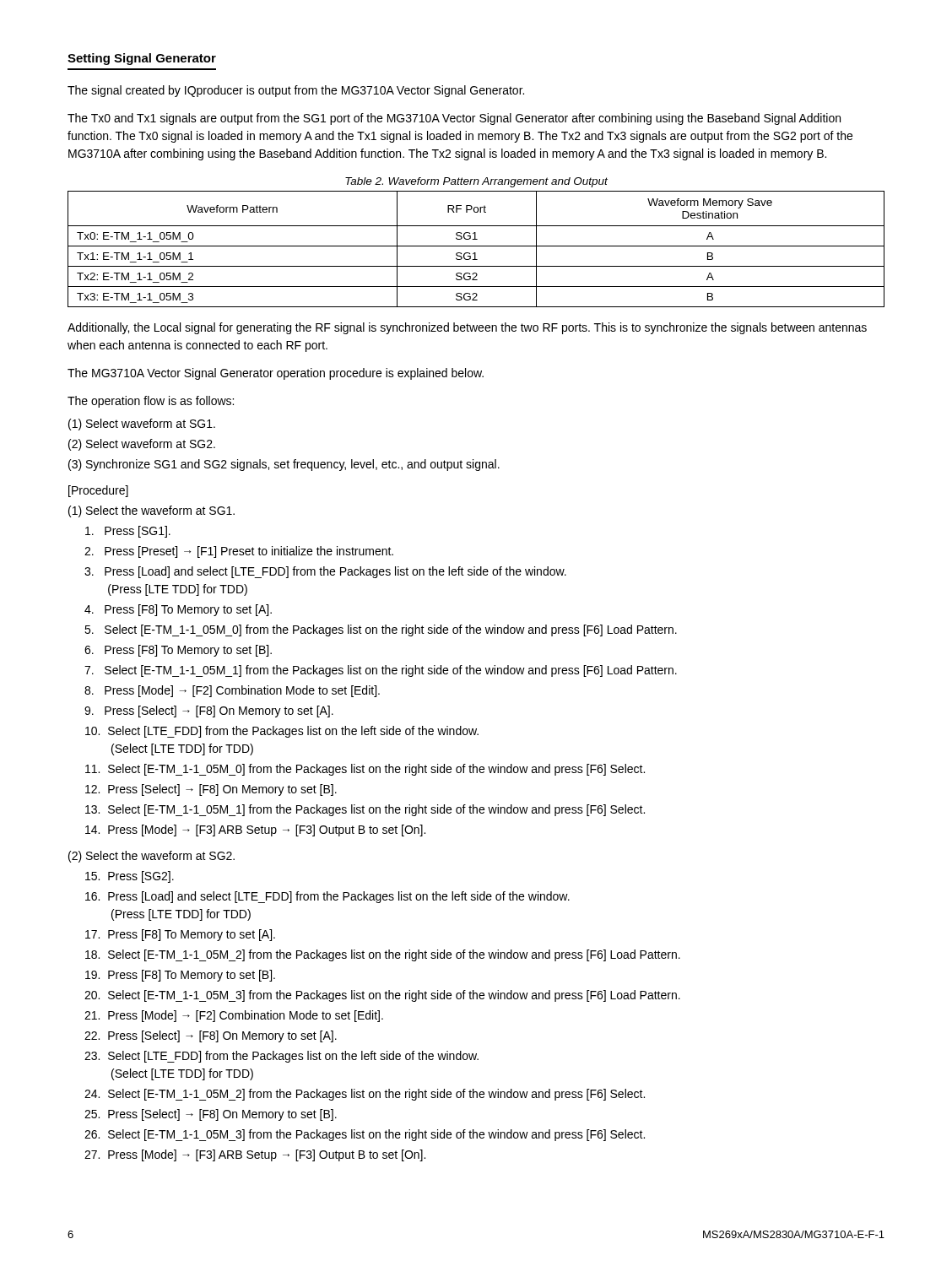This screenshot has width=952, height=1266.
Task: Locate the list item with the text "8. Press [Mode] → [F2] Combination Mode to"
Action: click(233, 690)
